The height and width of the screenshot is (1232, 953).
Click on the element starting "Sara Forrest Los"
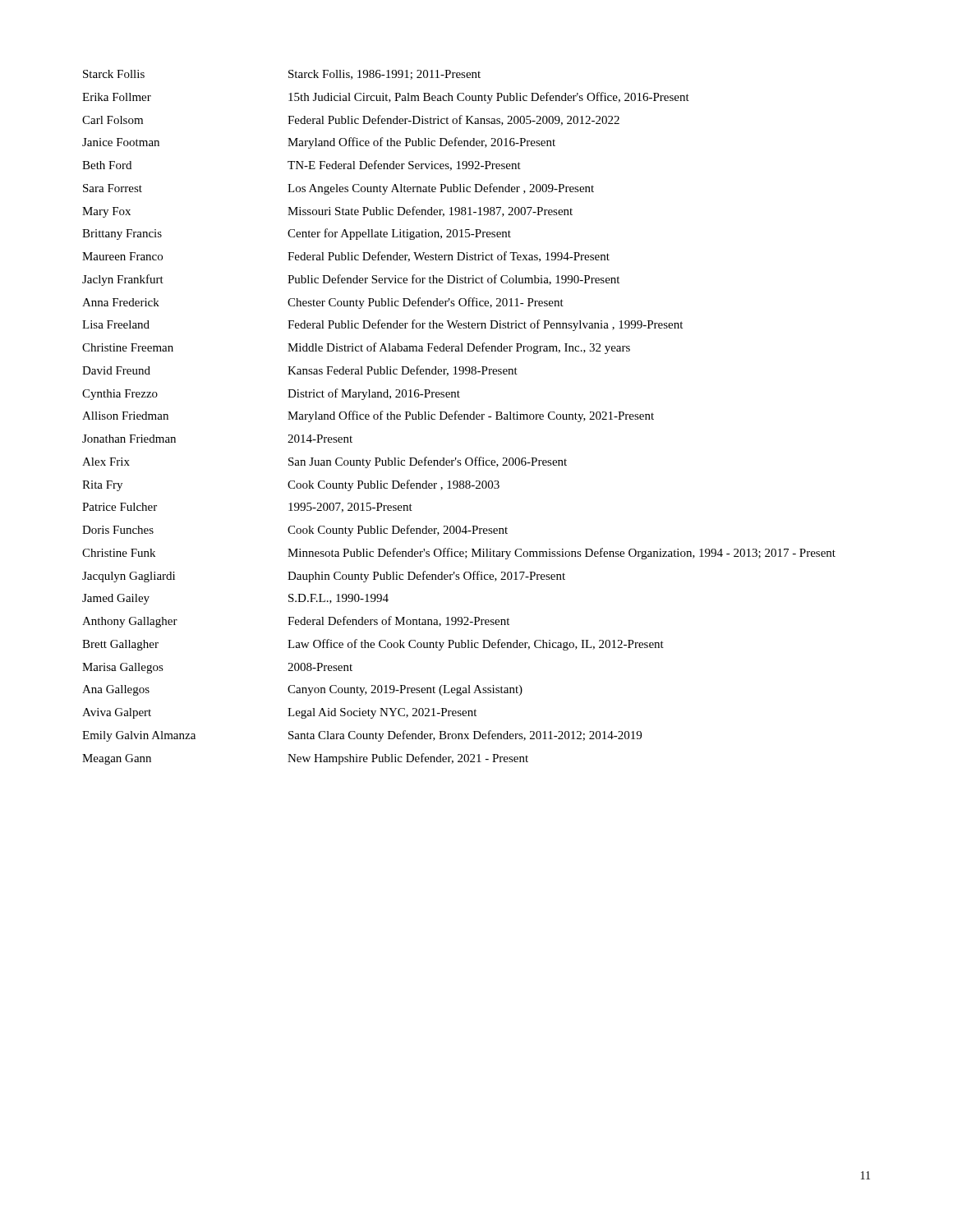476,189
